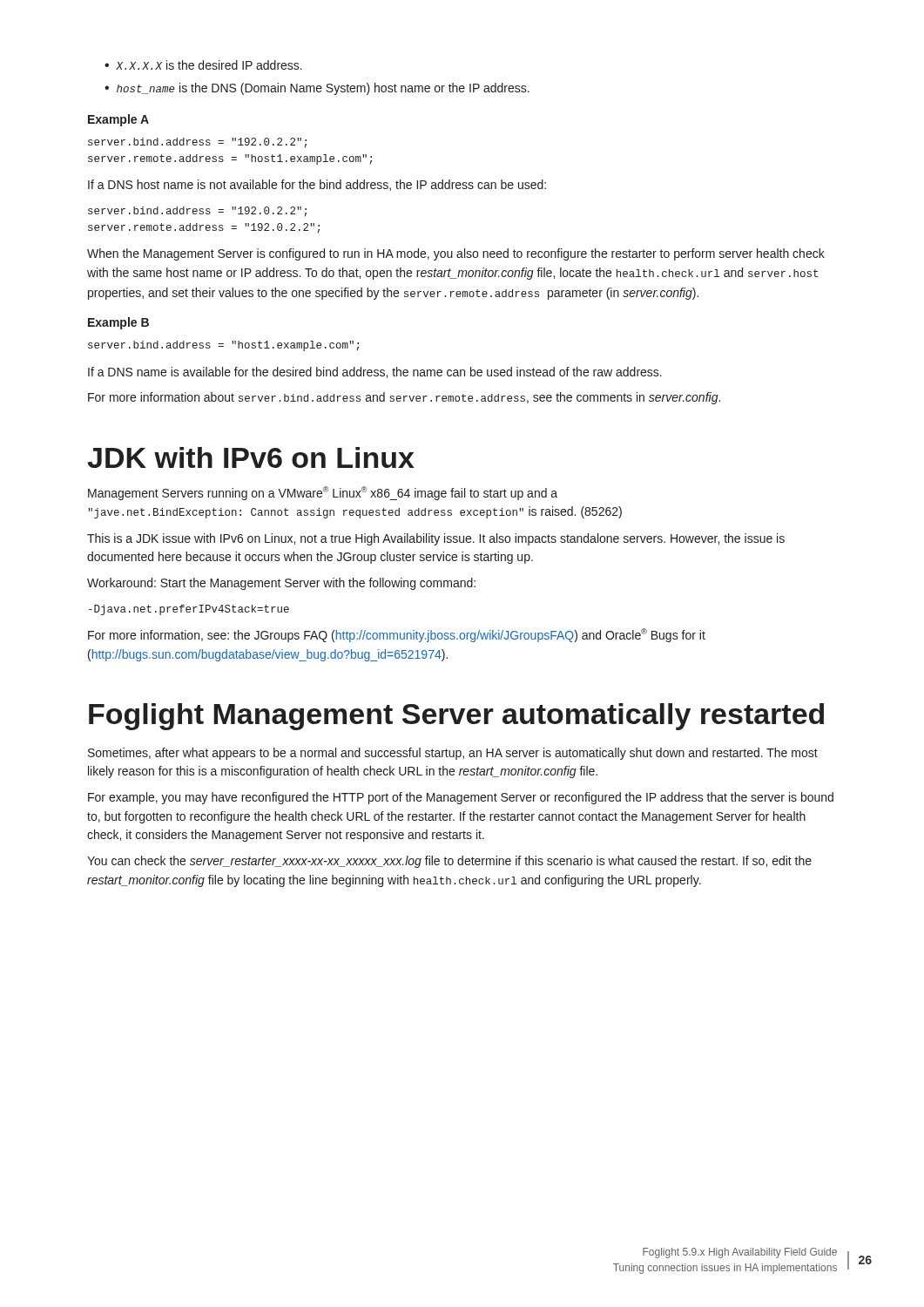Find the passage starting "Foglight Management Server automatically restarted"
The height and width of the screenshot is (1307, 924).
[x=457, y=713]
